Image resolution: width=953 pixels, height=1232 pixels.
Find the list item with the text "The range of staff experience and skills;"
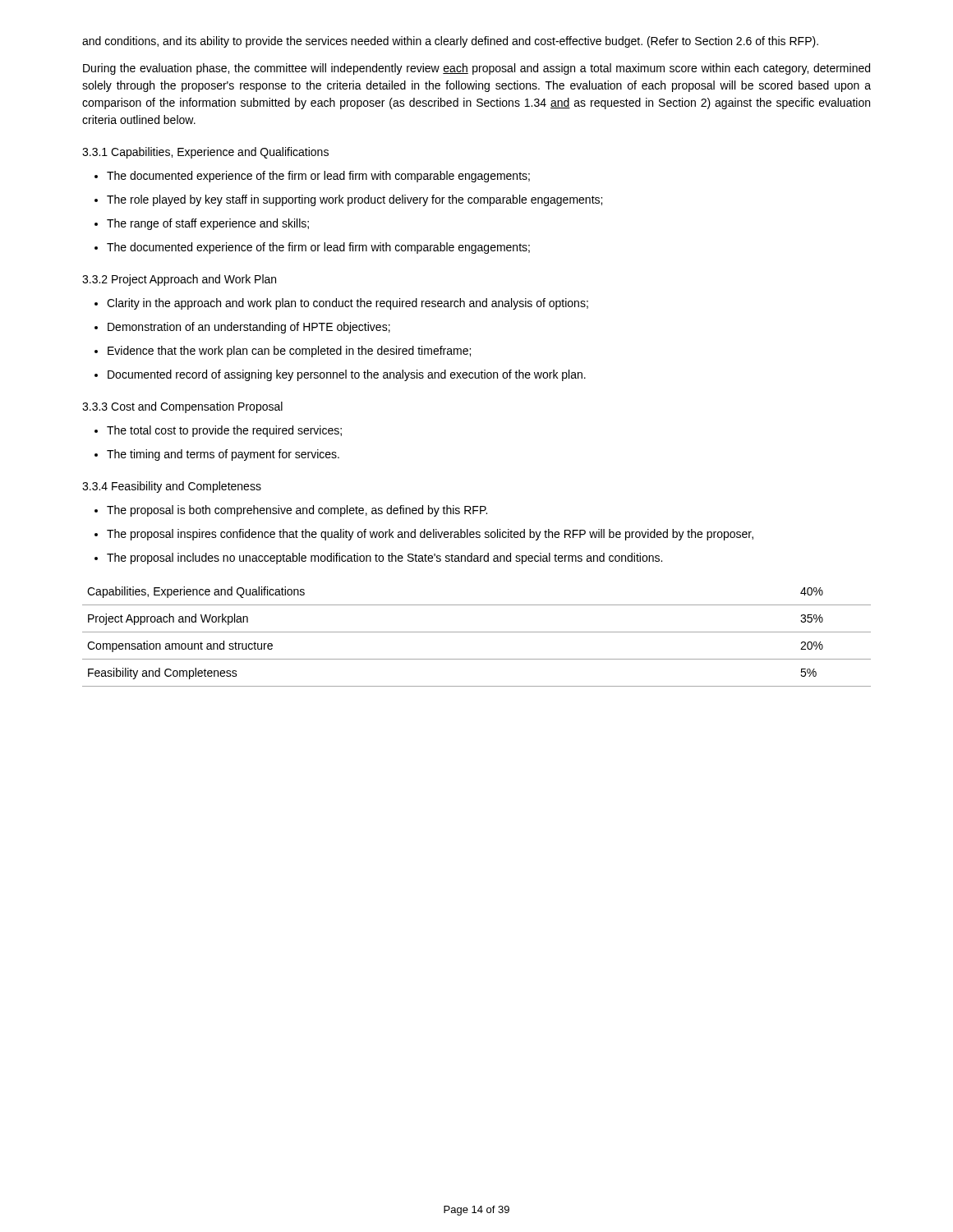click(x=202, y=224)
